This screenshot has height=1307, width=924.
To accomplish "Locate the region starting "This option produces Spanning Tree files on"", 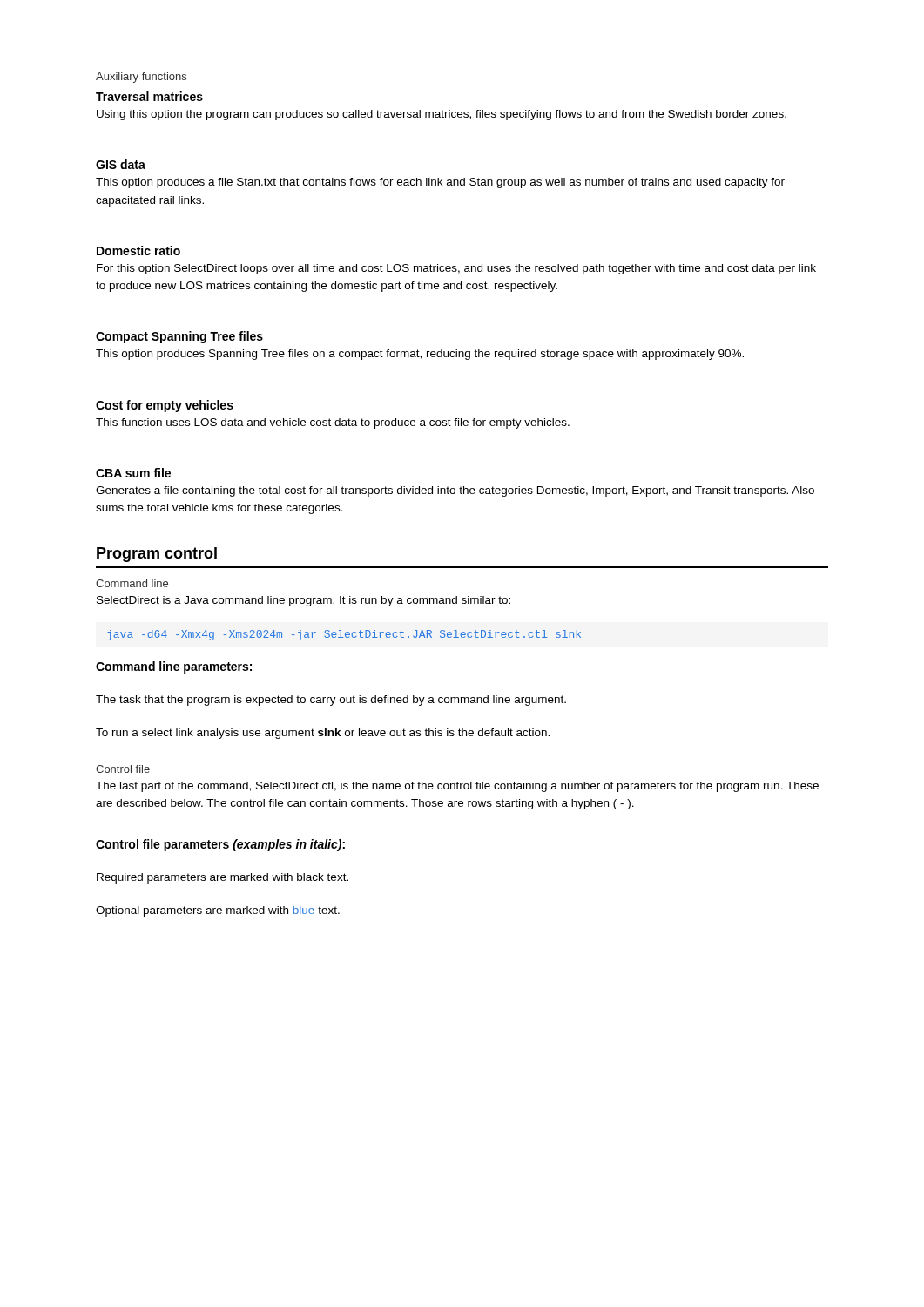I will (x=420, y=354).
